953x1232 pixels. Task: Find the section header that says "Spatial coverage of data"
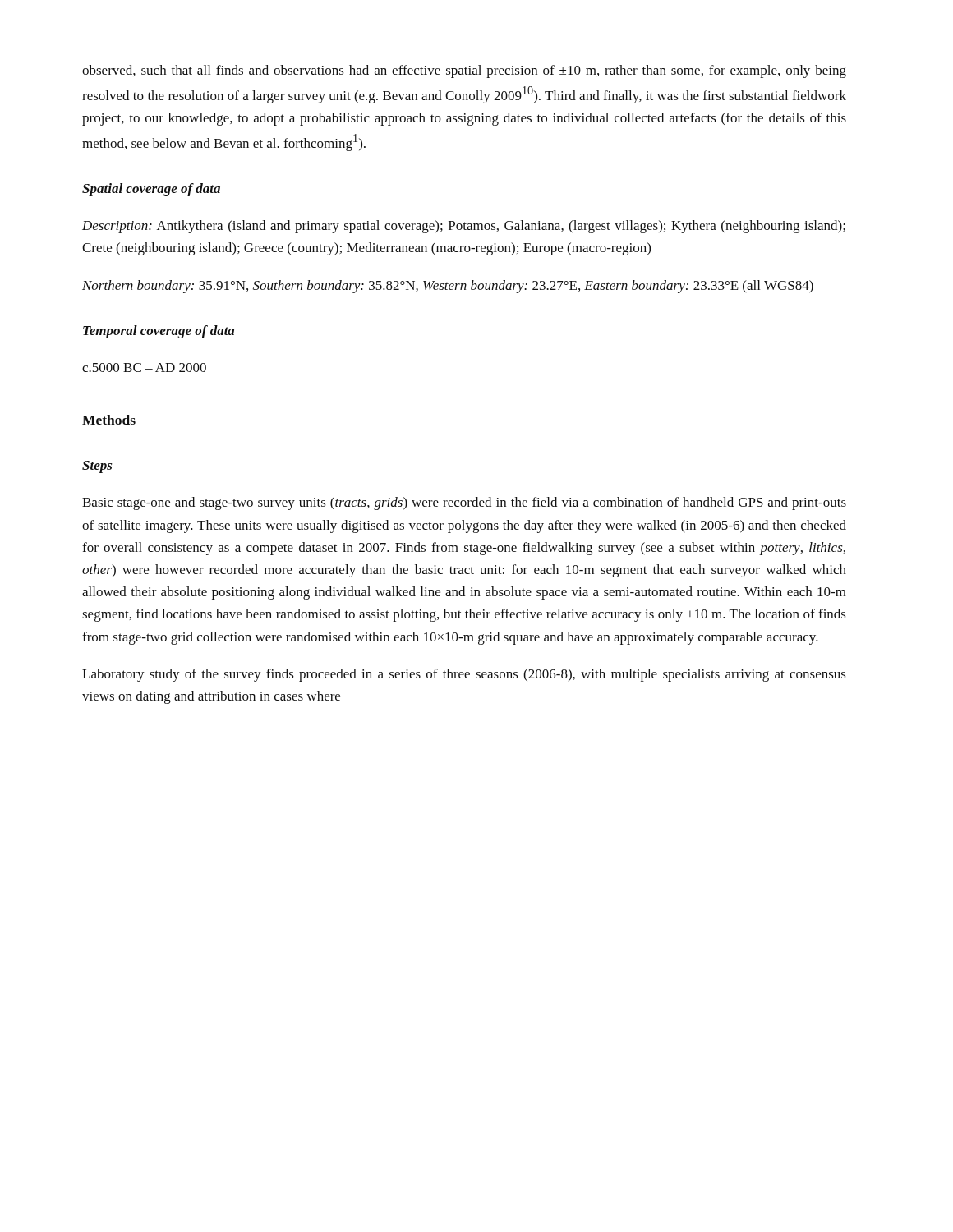click(x=151, y=189)
